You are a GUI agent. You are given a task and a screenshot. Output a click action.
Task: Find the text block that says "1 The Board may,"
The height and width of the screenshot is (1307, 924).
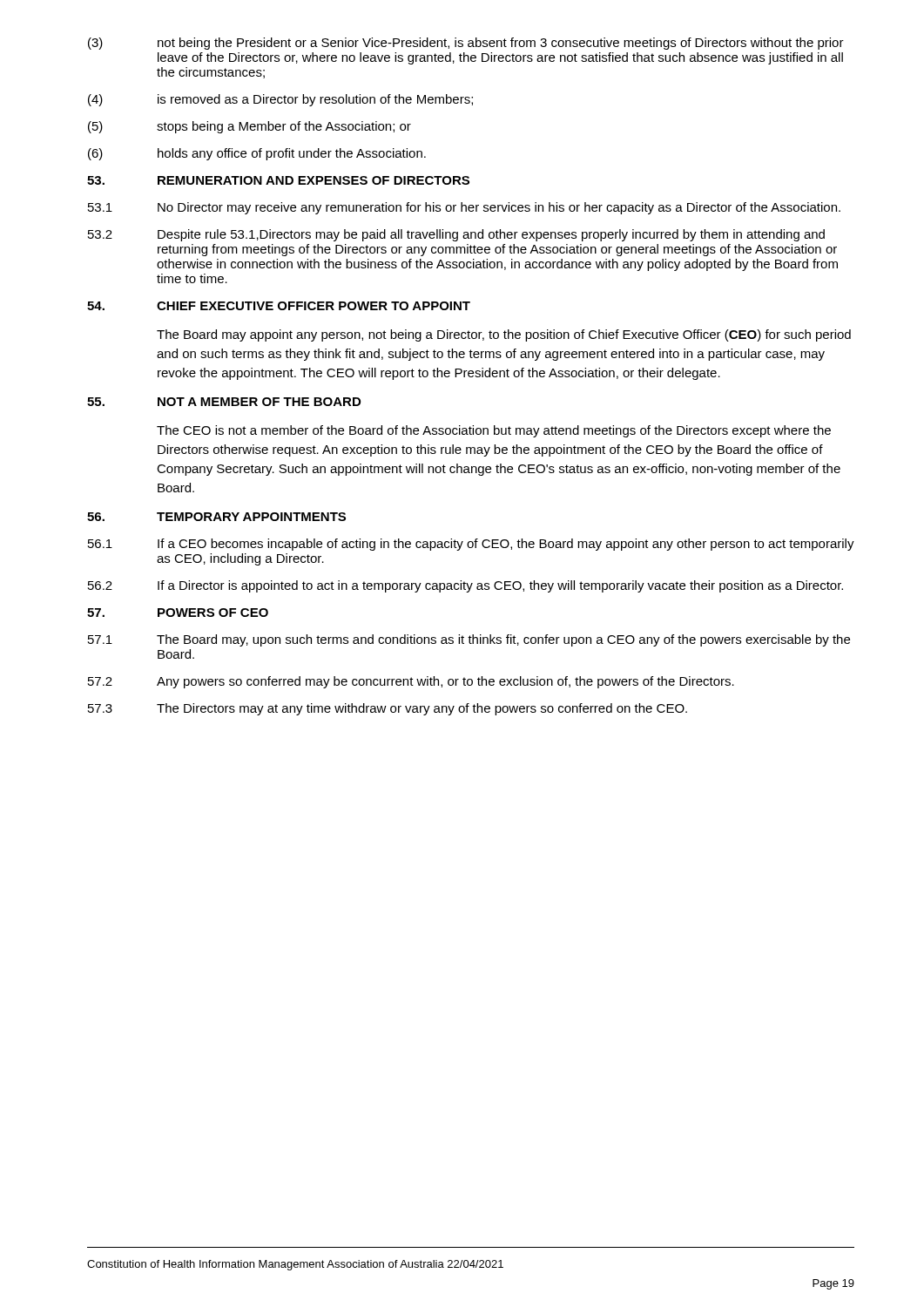coord(471,647)
